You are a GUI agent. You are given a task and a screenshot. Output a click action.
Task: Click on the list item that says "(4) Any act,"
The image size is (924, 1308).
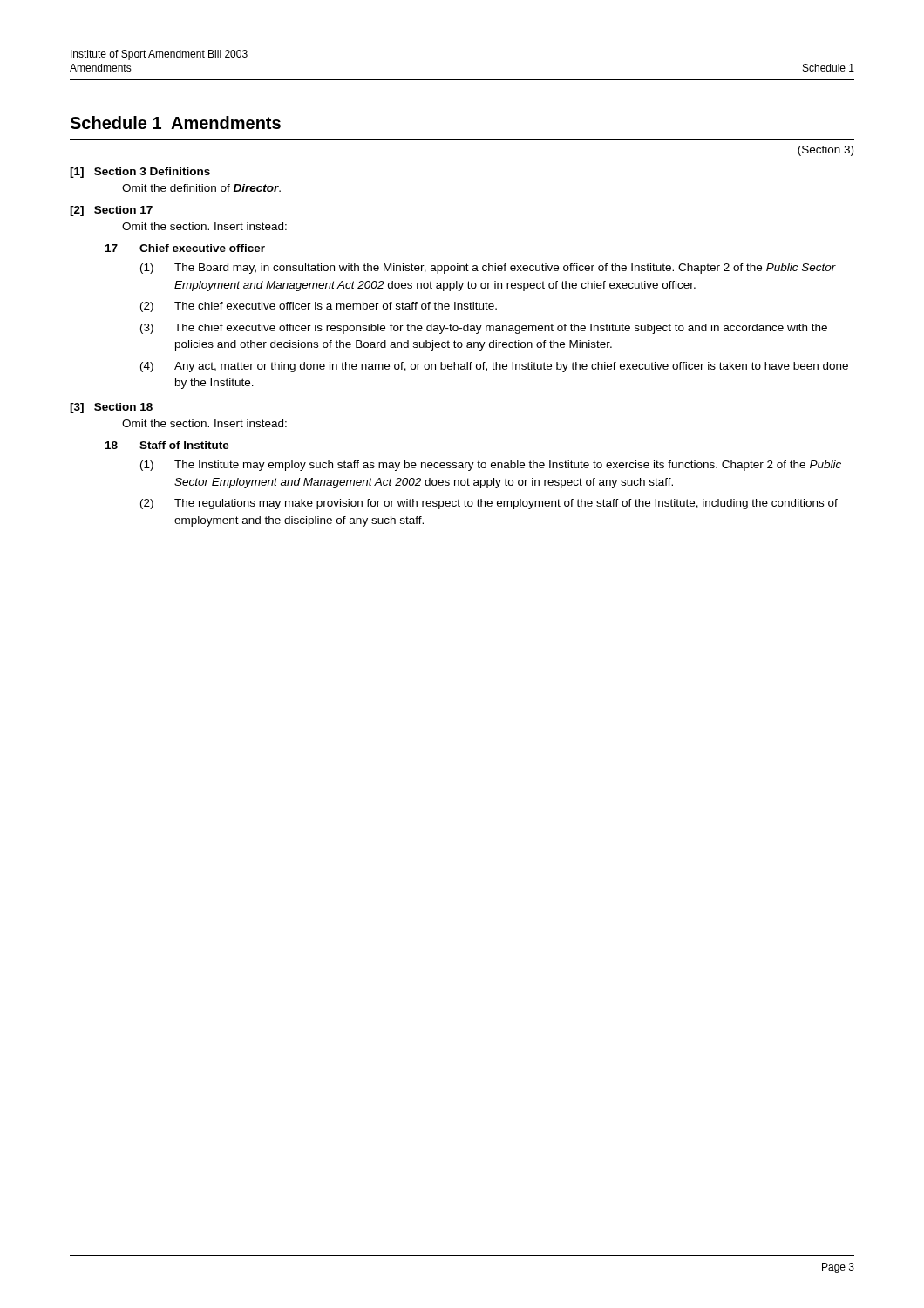(x=497, y=374)
